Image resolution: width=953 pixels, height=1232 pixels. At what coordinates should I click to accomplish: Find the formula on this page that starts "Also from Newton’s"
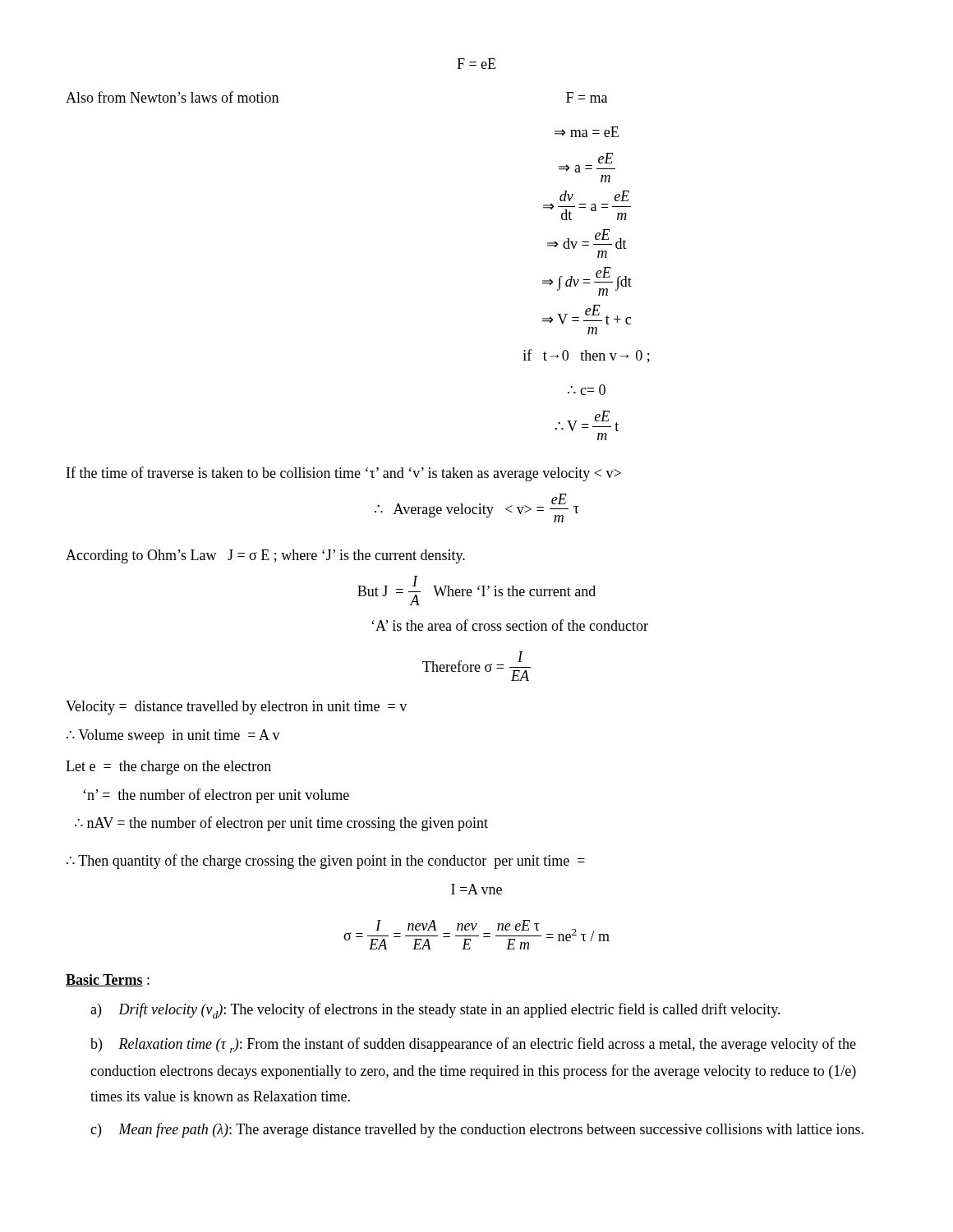[182, 97]
